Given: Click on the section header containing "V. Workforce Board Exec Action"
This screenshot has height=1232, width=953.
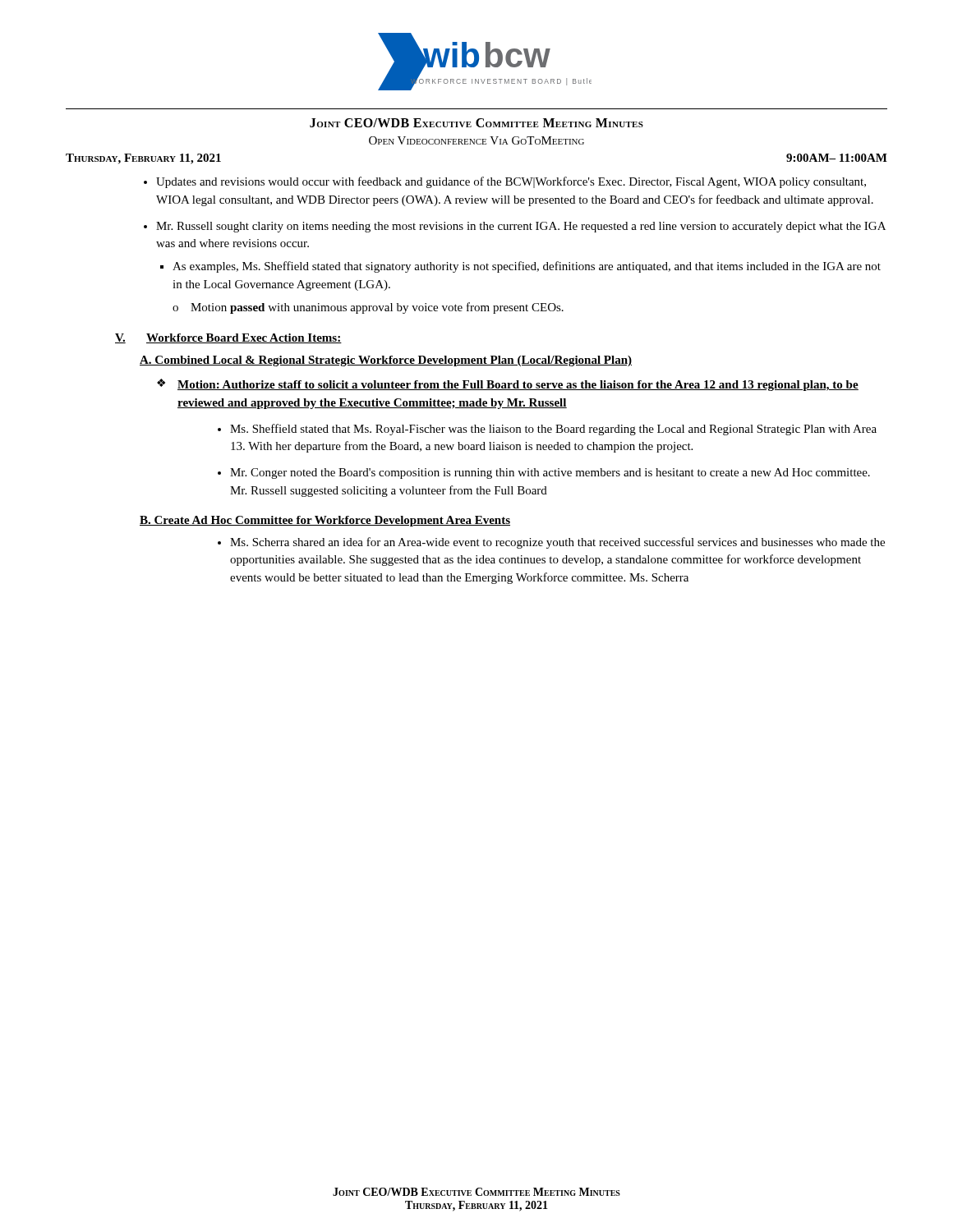Looking at the screenshot, I should 228,338.
